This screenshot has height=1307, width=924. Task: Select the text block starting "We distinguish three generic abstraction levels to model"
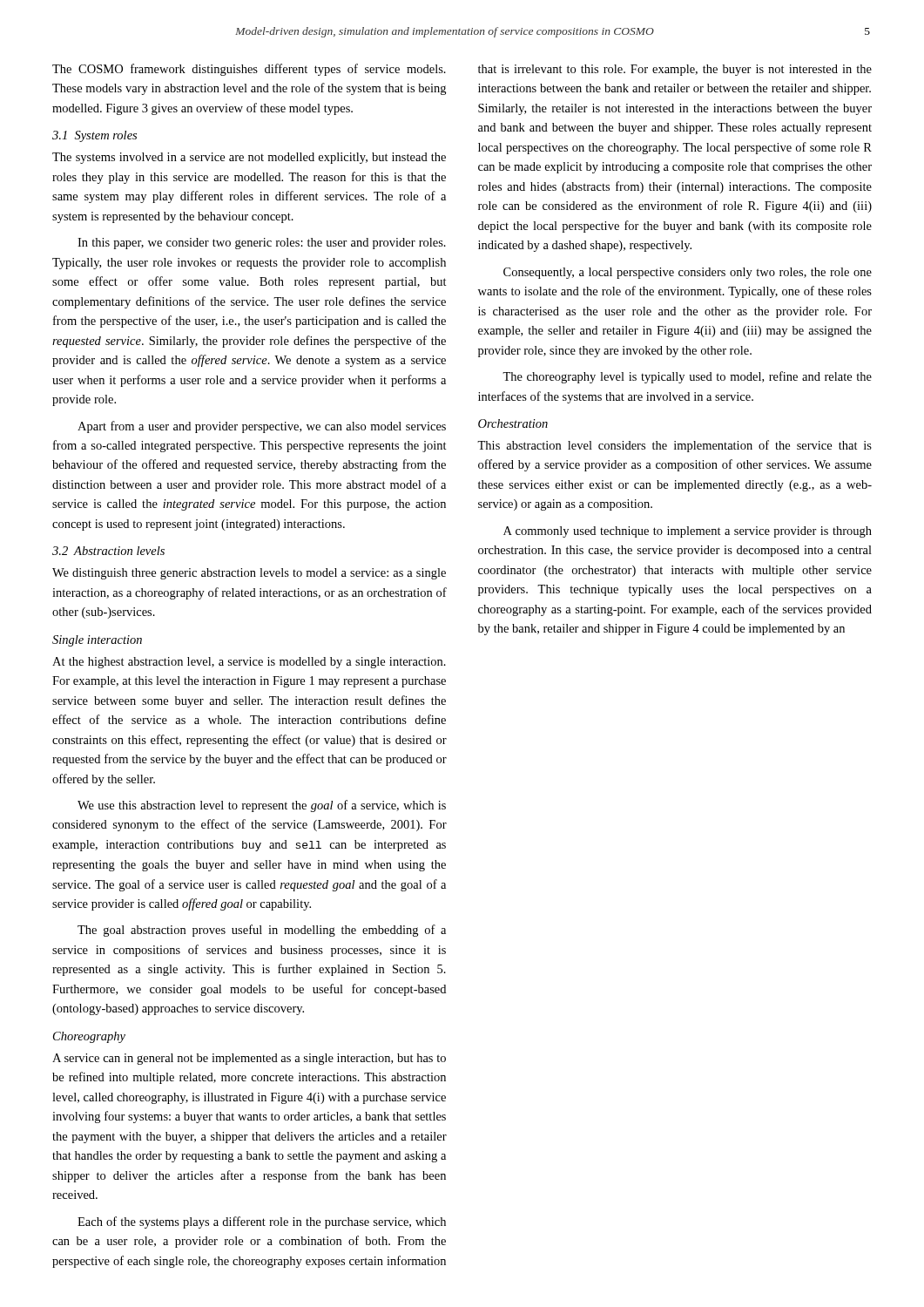tap(249, 593)
